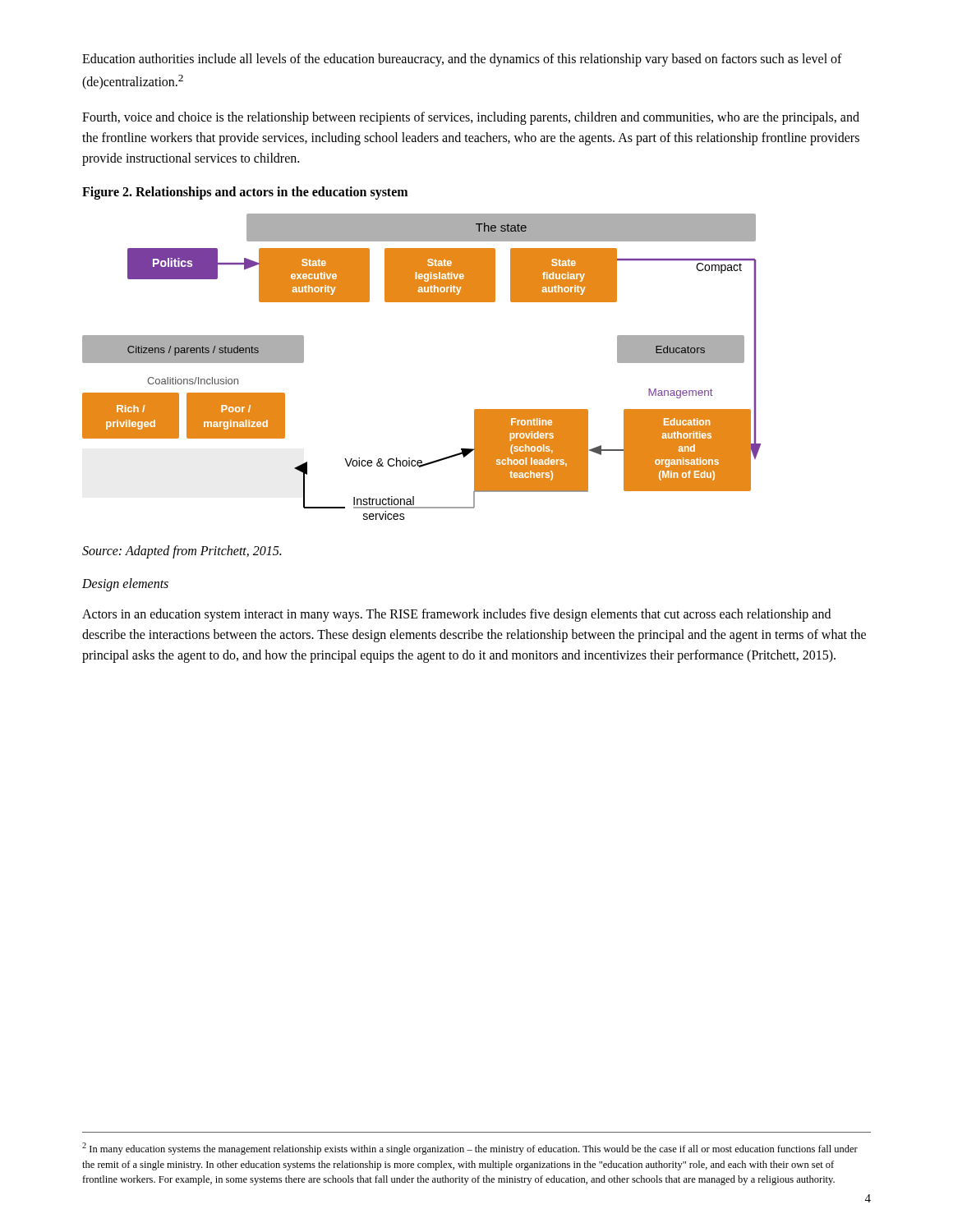The height and width of the screenshot is (1232, 953).
Task: Find the text starting "Actors in an education system interact in many"
Action: coord(474,635)
